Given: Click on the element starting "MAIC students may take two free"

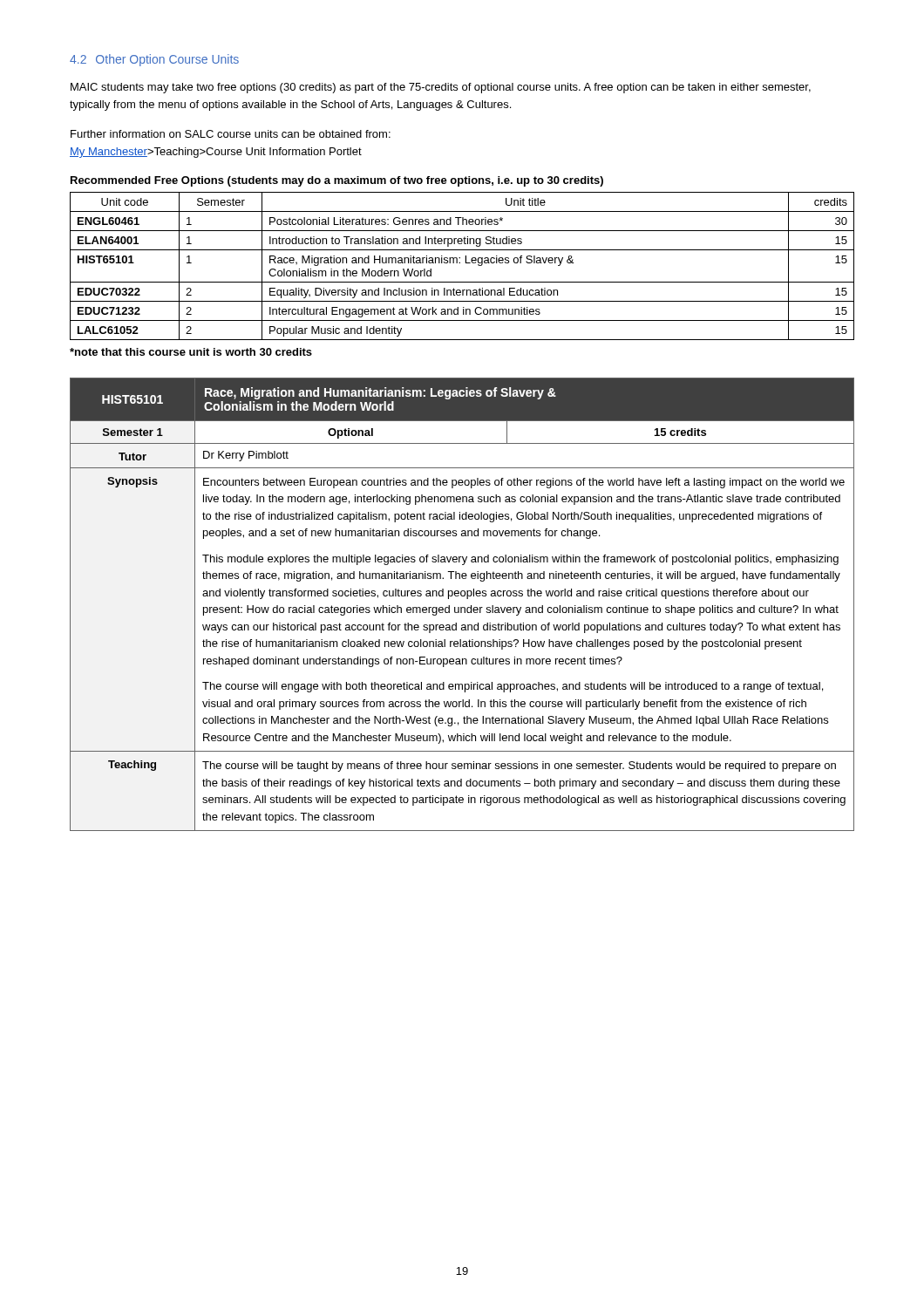Looking at the screenshot, I should [x=440, y=96].
